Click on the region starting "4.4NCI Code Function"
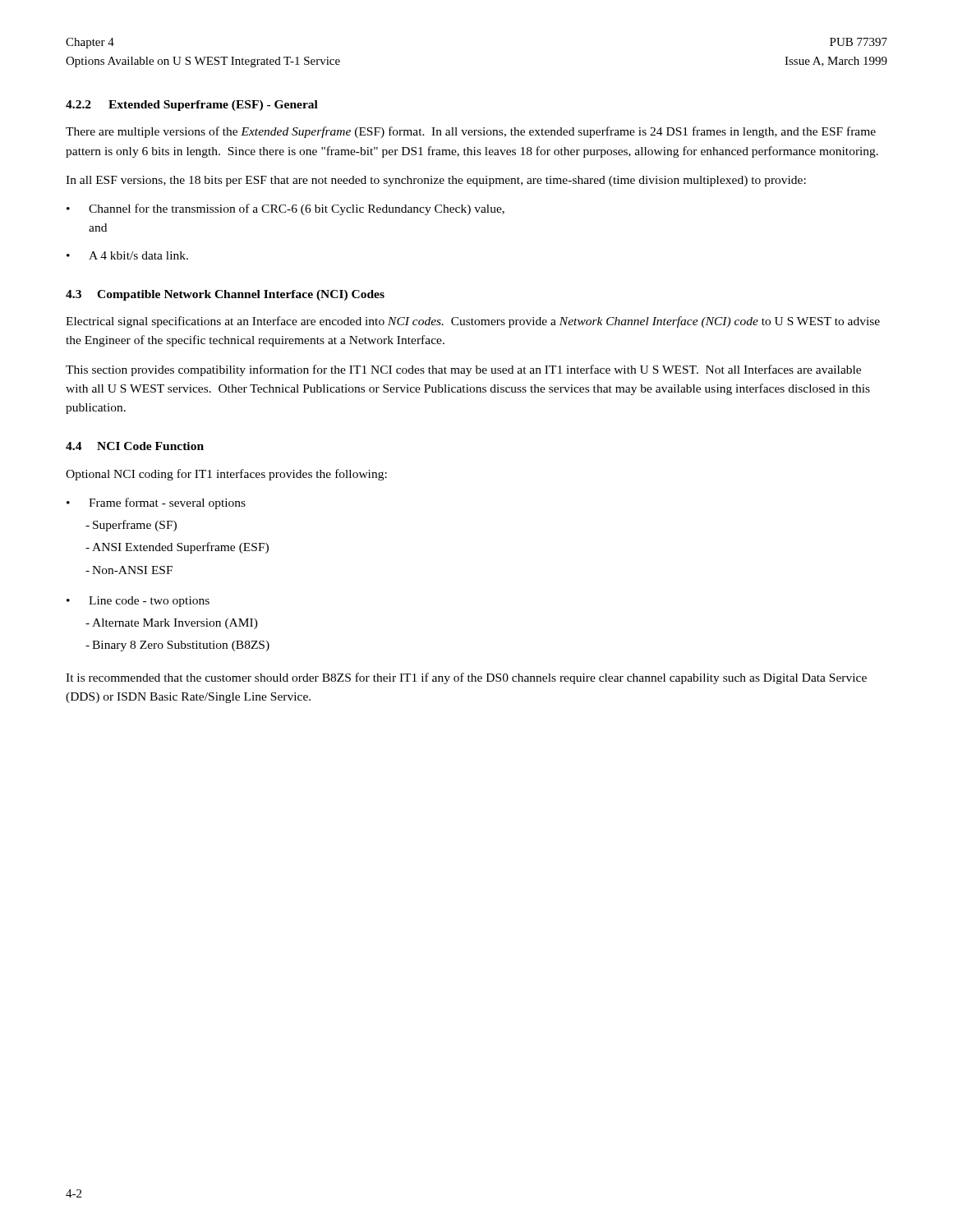Screen dimensions: 1232x953 click(135, 446)
